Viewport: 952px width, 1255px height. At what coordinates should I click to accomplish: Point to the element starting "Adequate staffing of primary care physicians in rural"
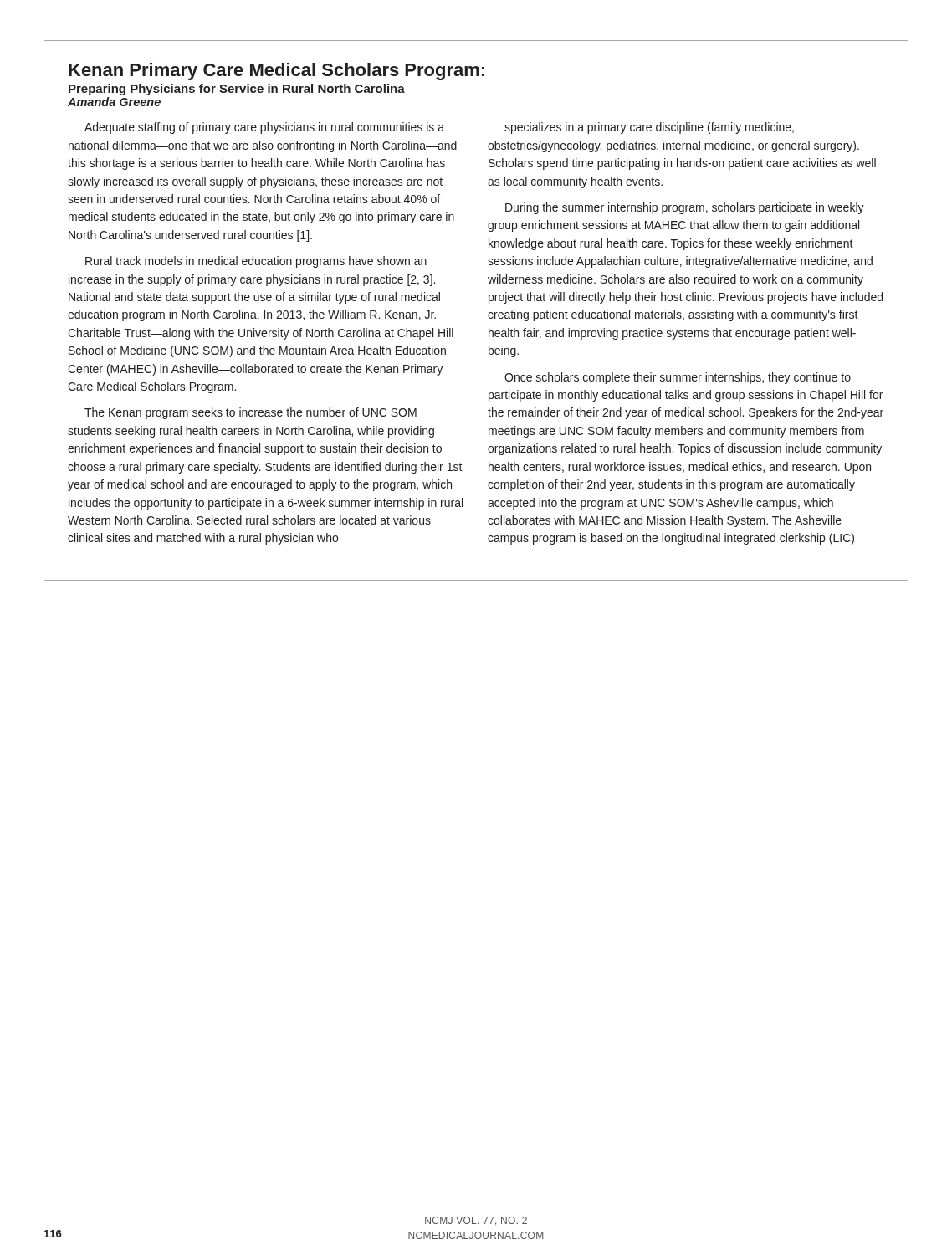[266, 333]
